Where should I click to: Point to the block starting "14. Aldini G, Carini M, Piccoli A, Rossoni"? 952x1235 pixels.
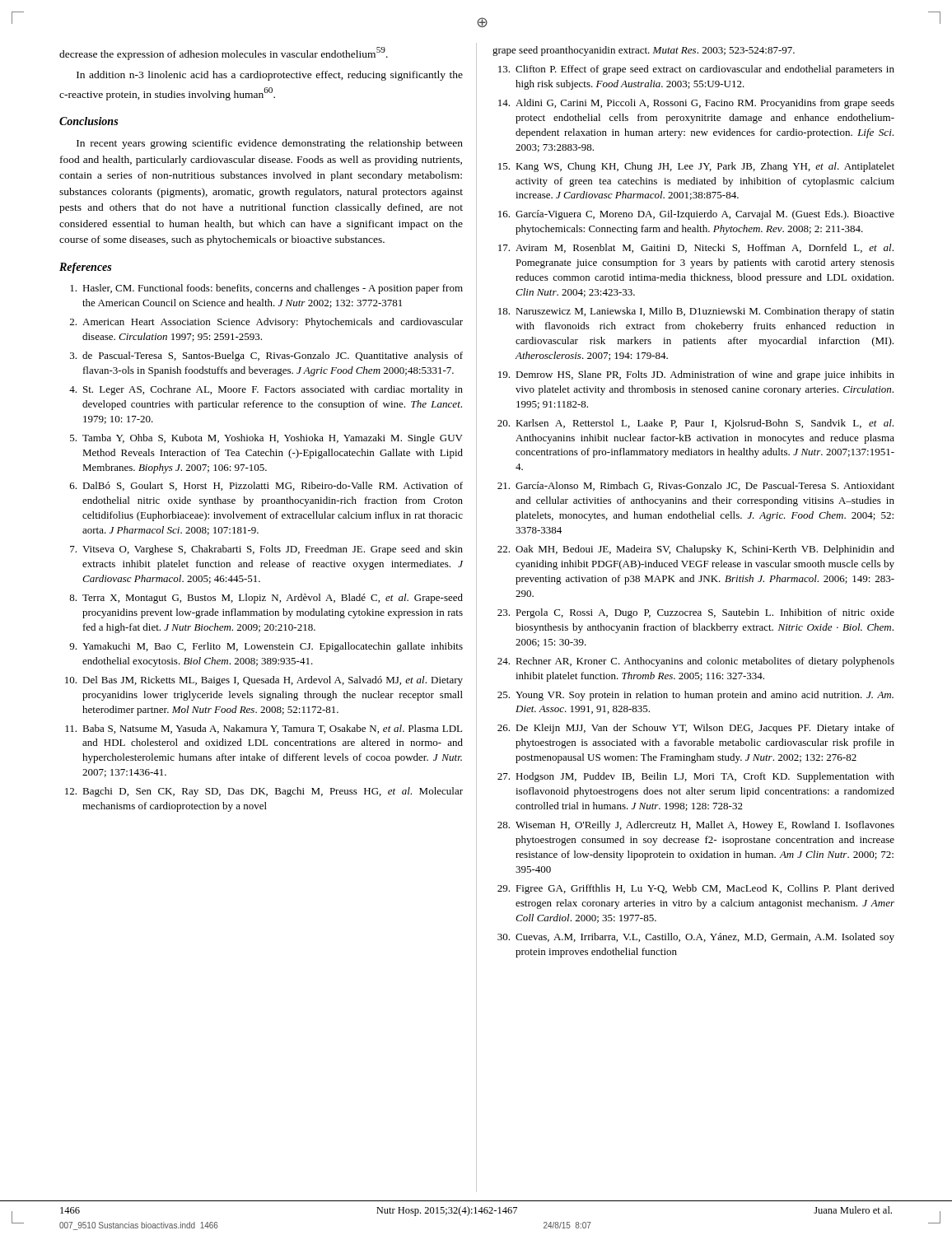click(x=693, y=125)
